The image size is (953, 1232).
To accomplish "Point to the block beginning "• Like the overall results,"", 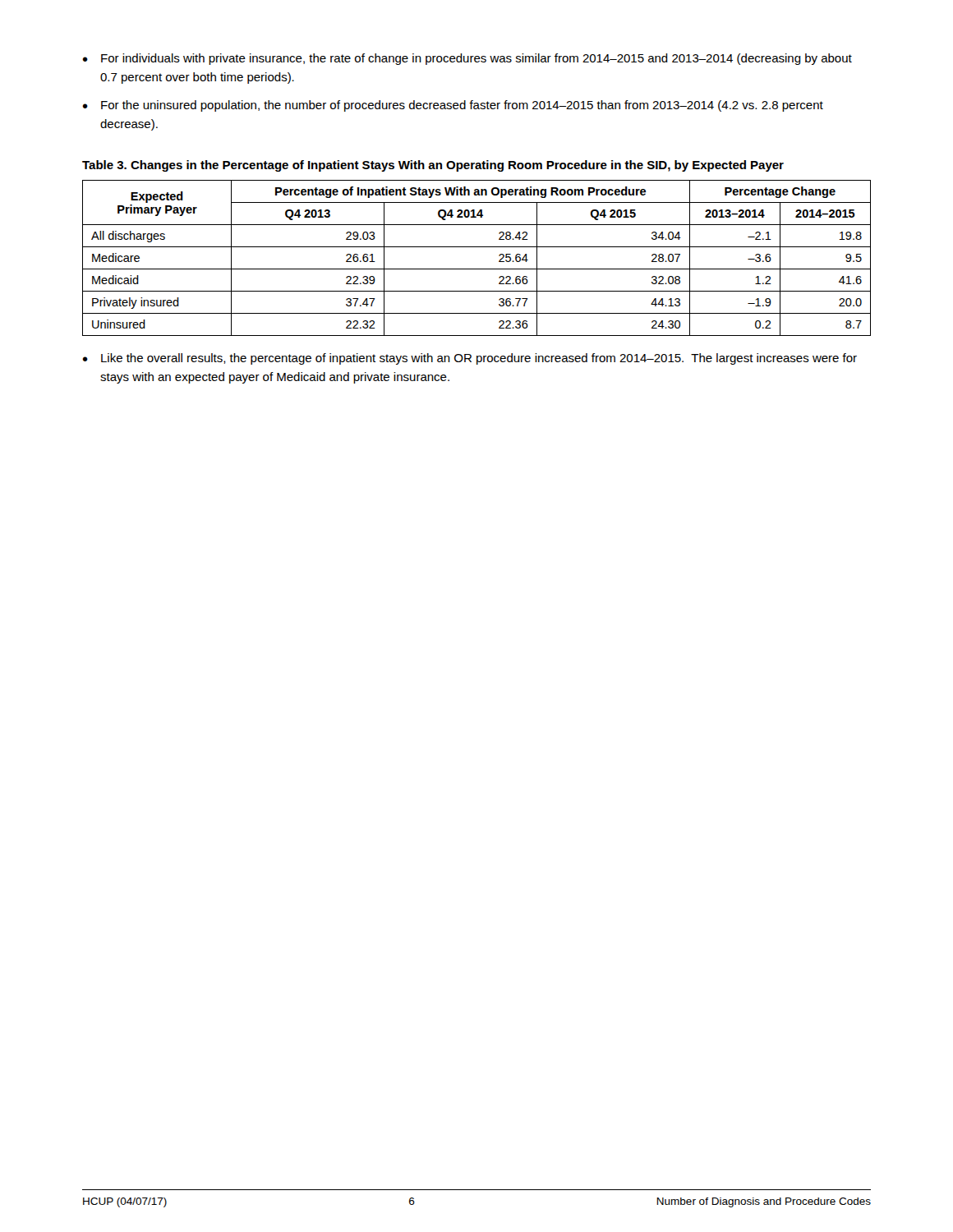I will click(x=476, y=368).
